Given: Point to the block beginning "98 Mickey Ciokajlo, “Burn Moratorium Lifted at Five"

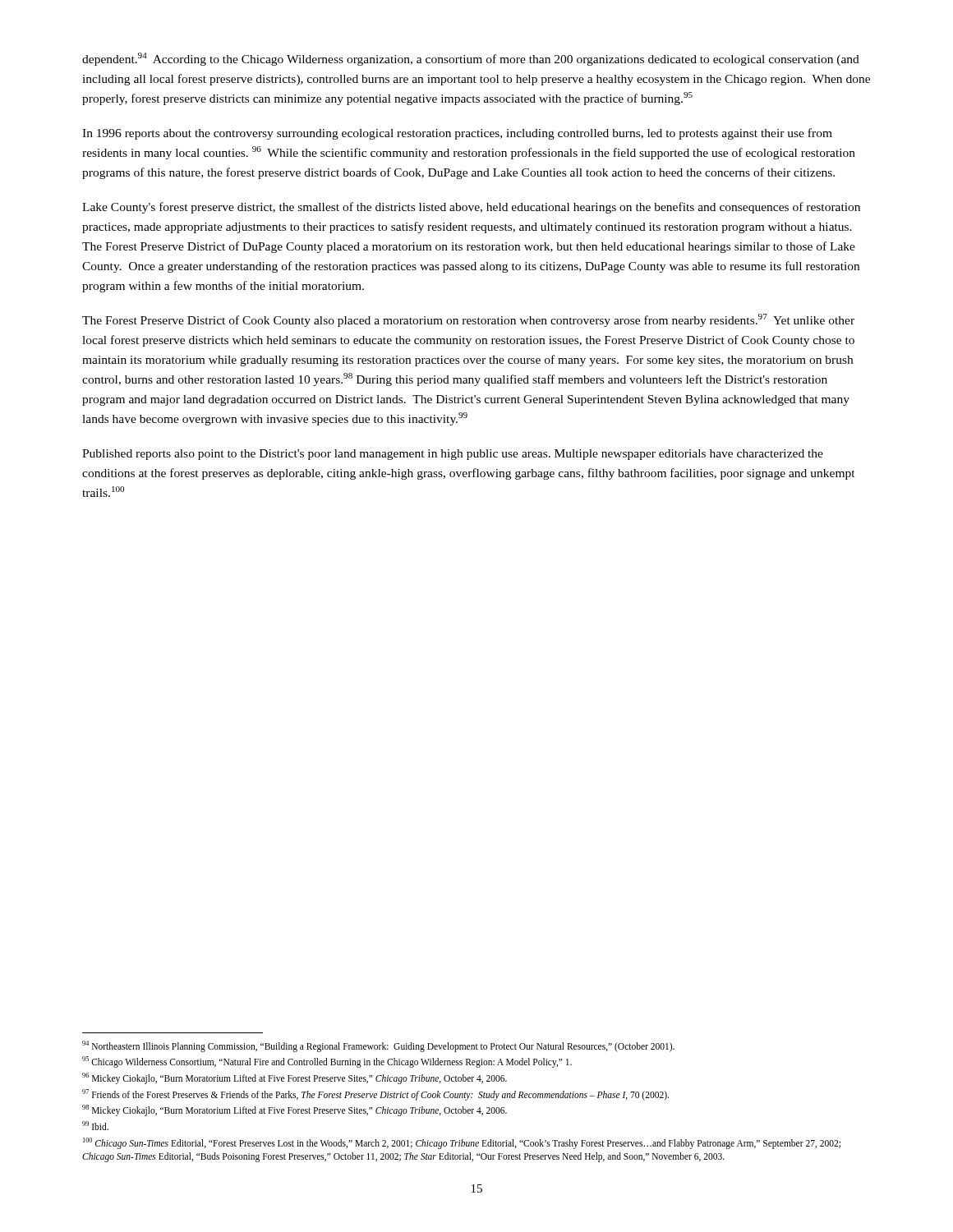Looking at the screenshot, I should click(x=295, y=1110).
